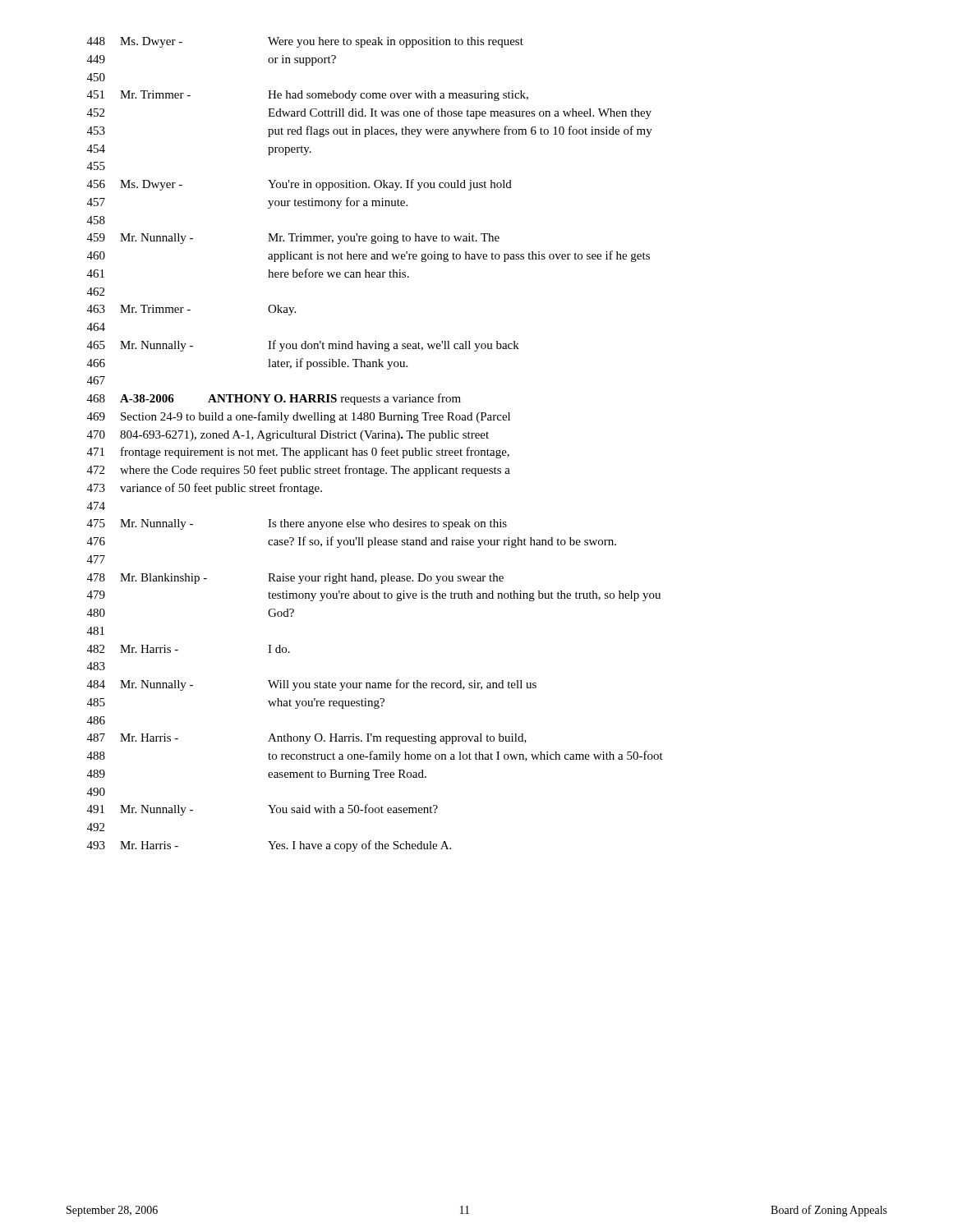Find the text block starting "456 Ms. Dwyer - You're in opposition. Okay."
The height and width of the screenshot is (1232, 953).
(476, 194)
